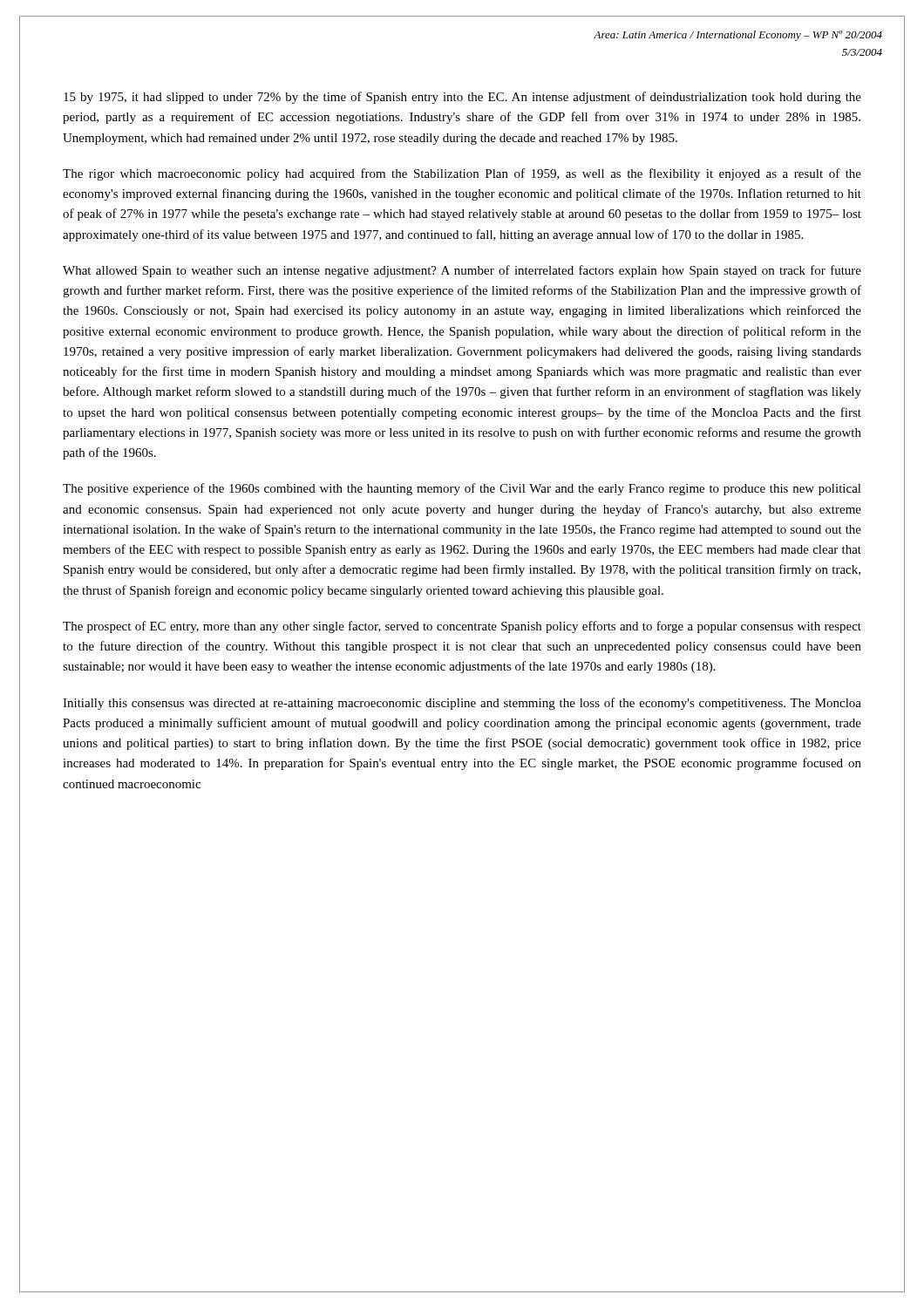924x1308 pixels.
Task: Click on the text block with the text "The positive experience of the 1960s combined"
Action: [x=462, y=539]
